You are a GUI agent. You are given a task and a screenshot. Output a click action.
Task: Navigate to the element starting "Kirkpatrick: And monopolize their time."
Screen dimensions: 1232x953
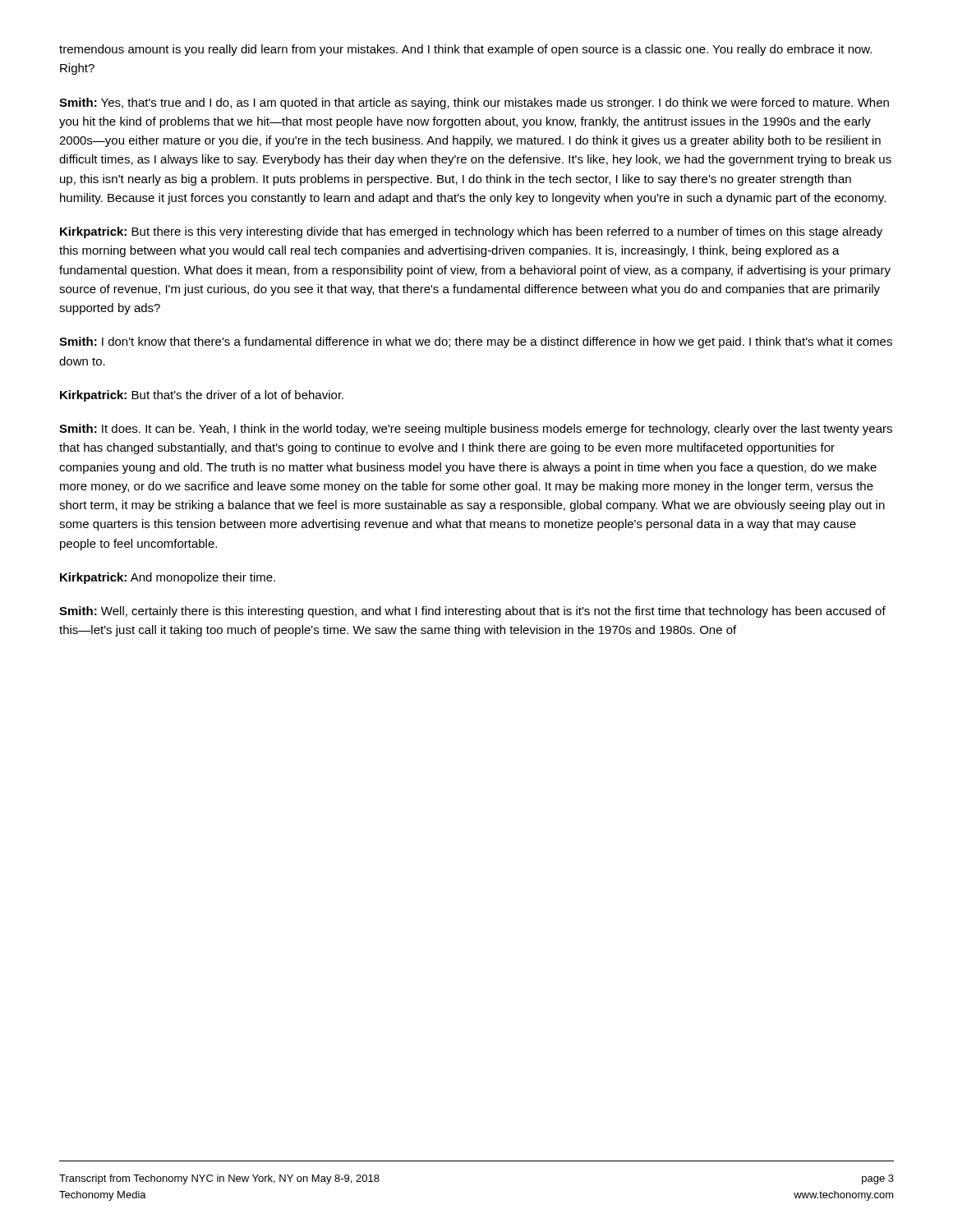[168, 577]
